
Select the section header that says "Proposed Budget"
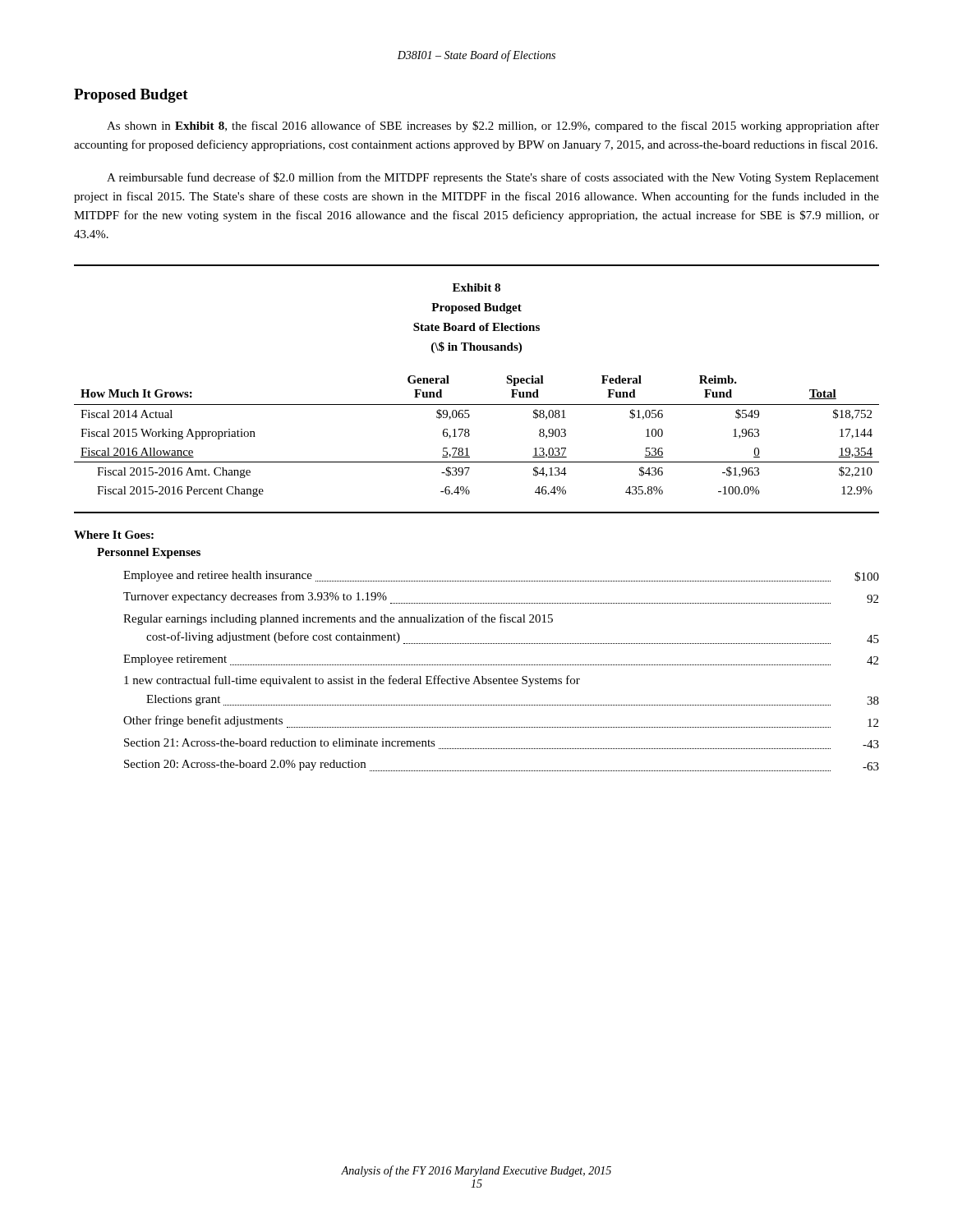tap(131, 94)
